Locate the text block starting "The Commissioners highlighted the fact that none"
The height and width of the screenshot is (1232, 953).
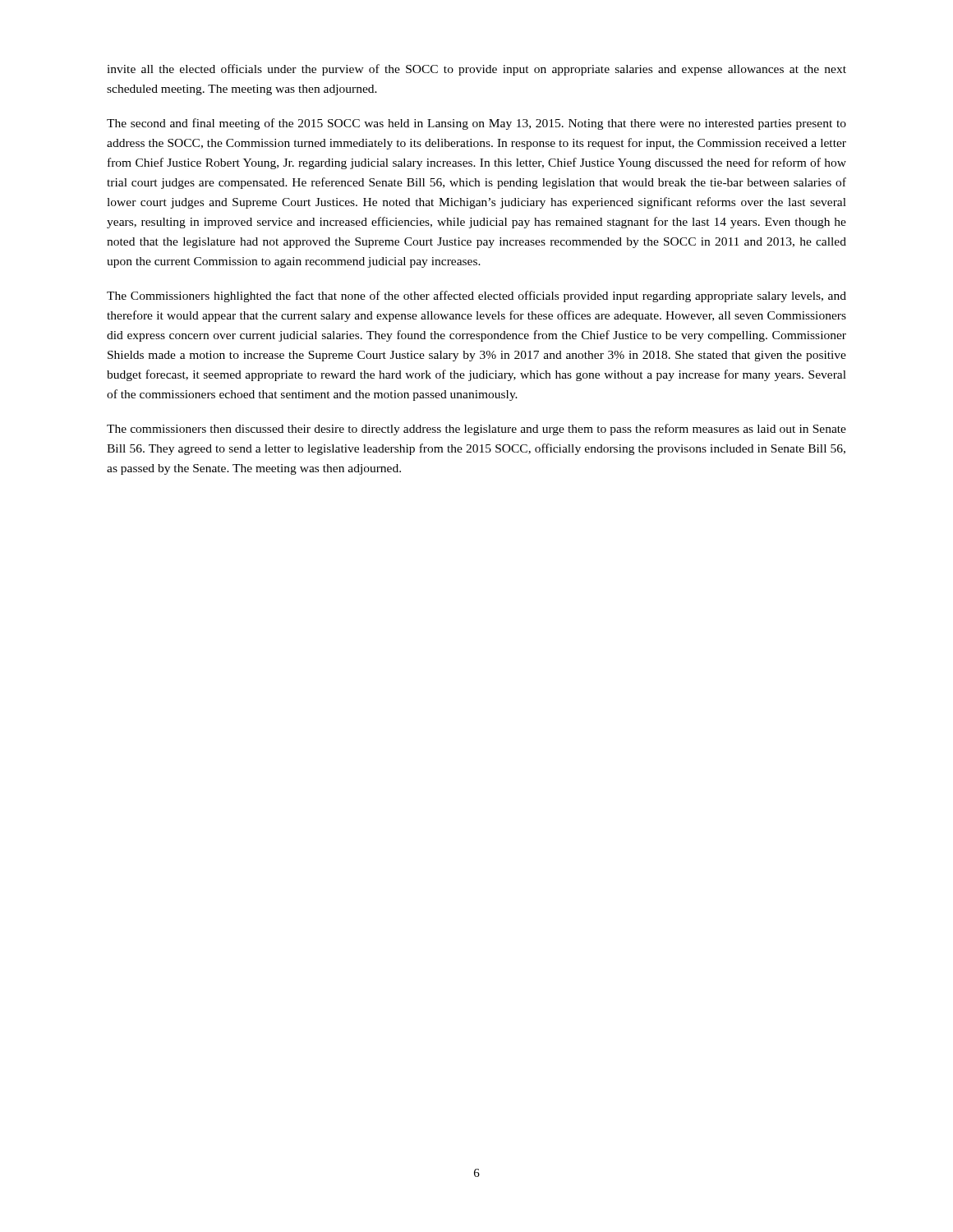[x=476, y=345]
